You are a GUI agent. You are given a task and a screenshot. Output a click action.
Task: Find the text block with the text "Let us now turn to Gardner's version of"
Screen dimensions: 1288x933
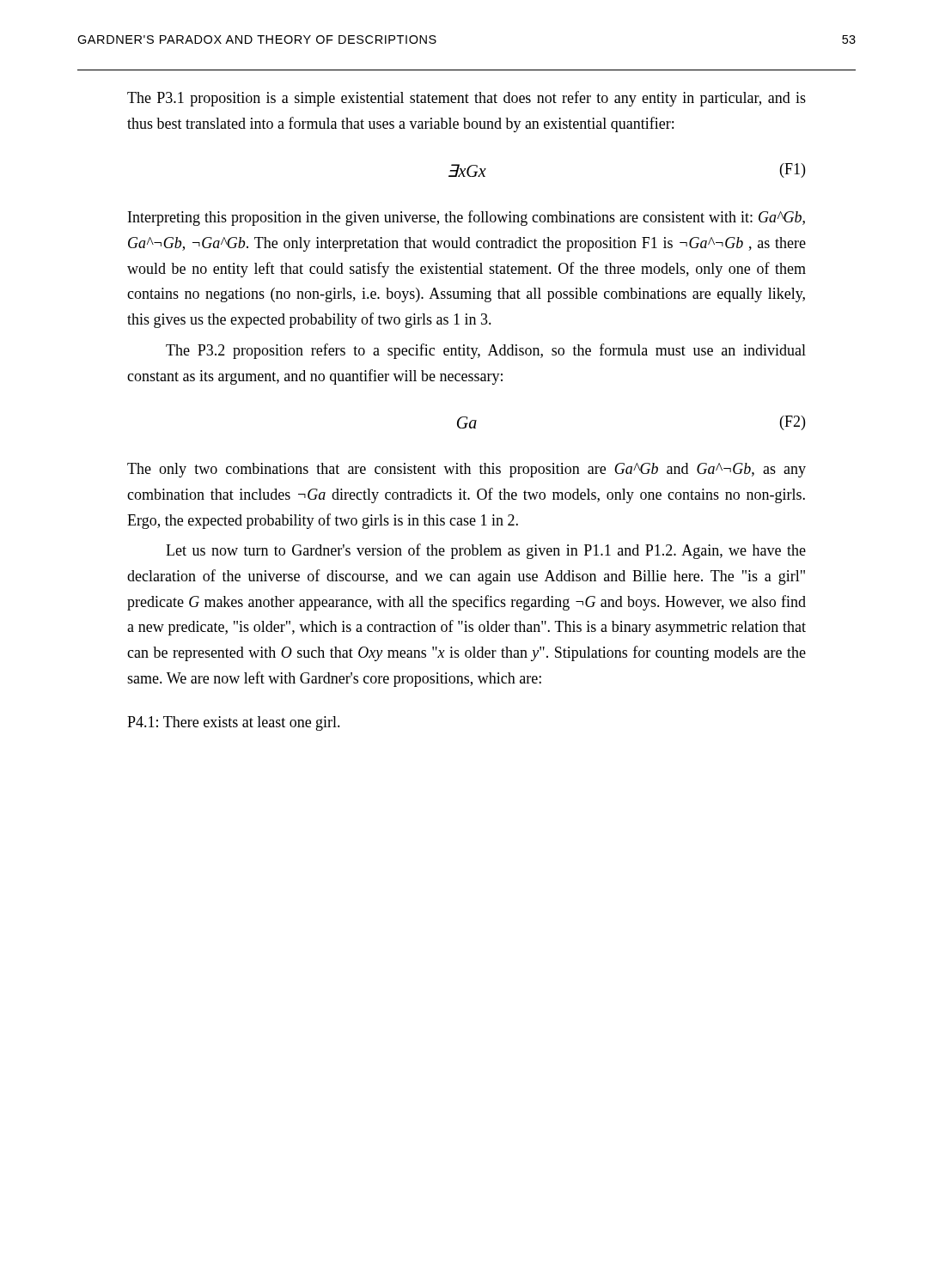[466, 614]
